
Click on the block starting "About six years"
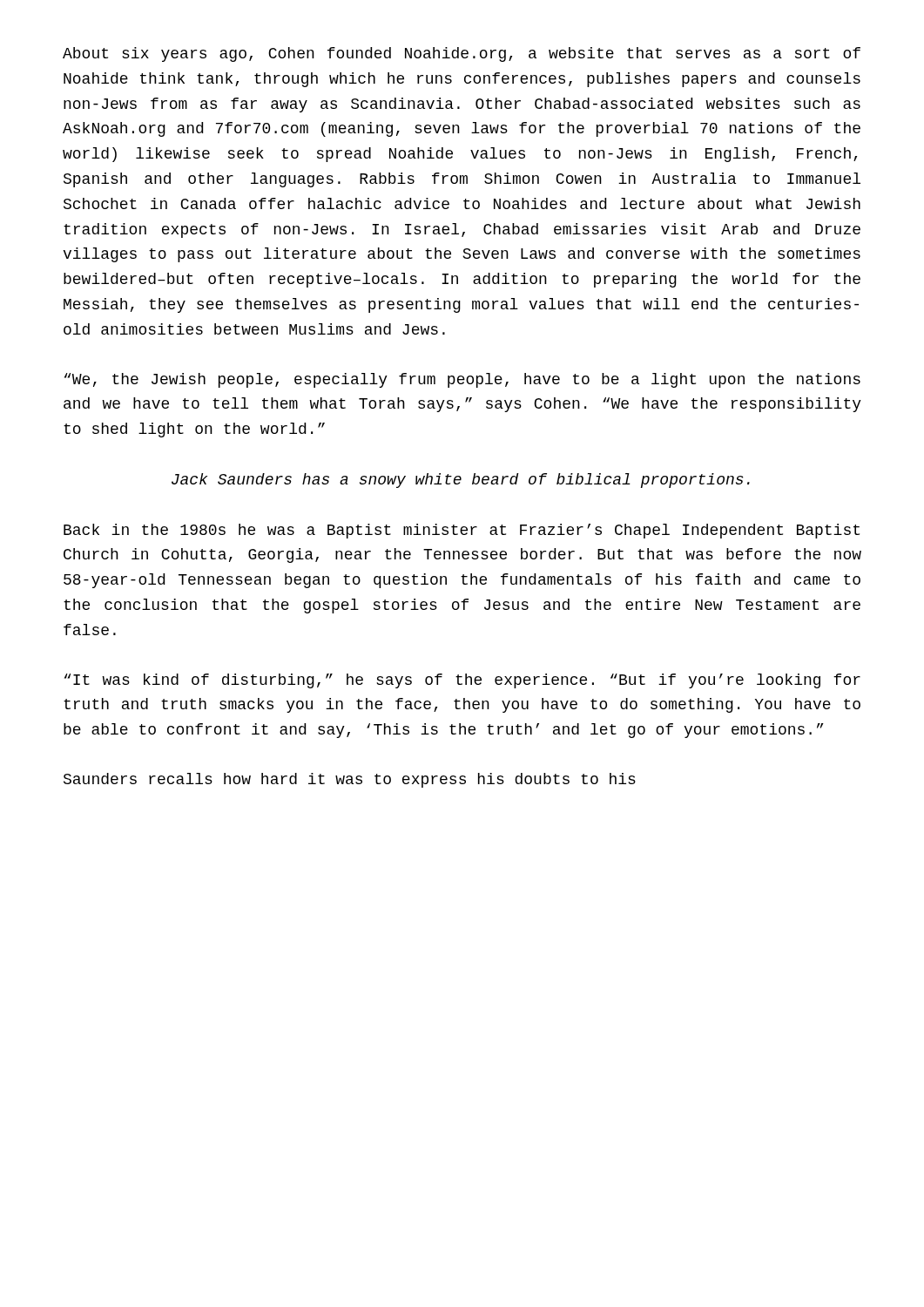[x=462, y=192]
